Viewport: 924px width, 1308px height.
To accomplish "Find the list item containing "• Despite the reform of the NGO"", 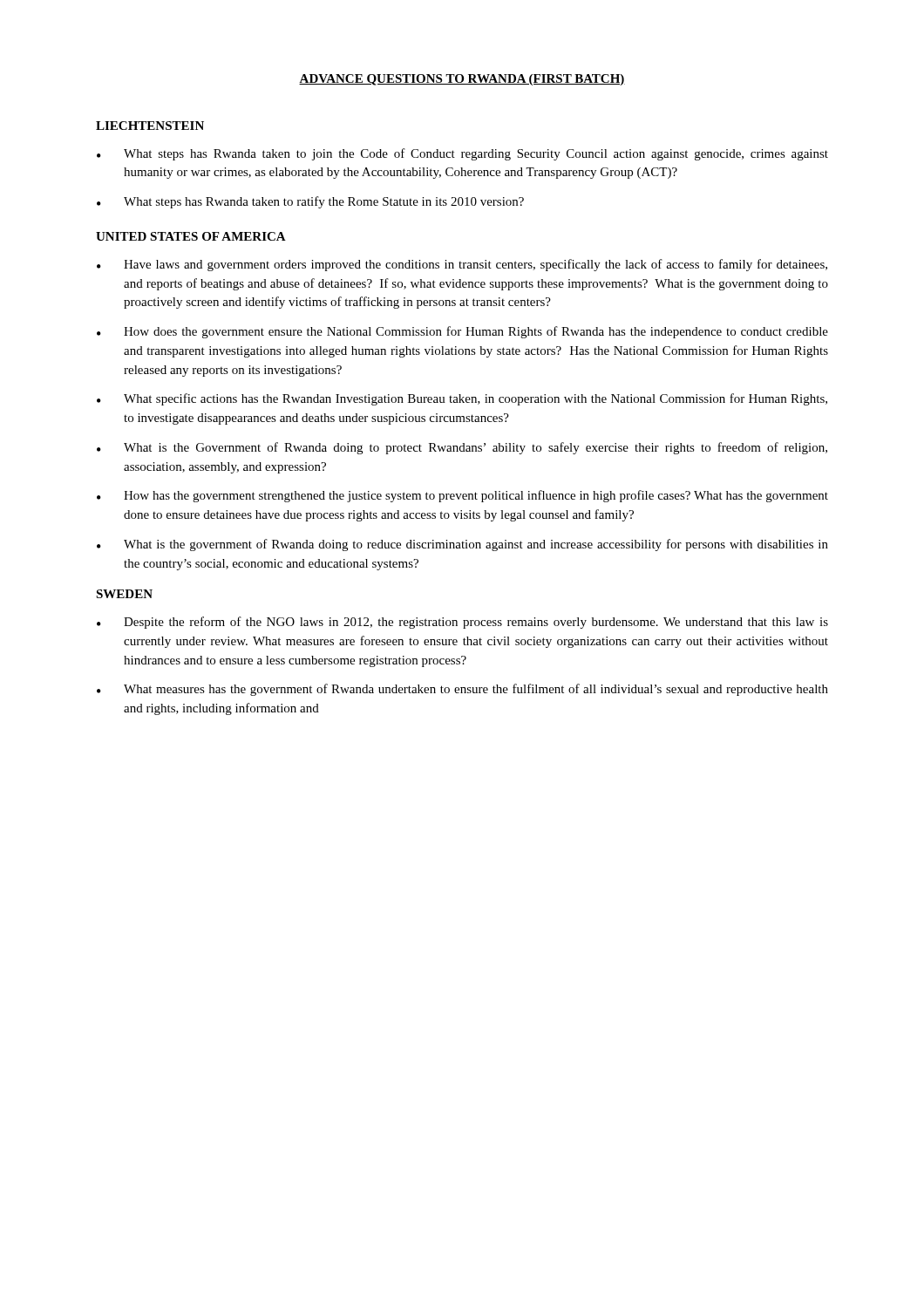I will (x=462, y=642).
